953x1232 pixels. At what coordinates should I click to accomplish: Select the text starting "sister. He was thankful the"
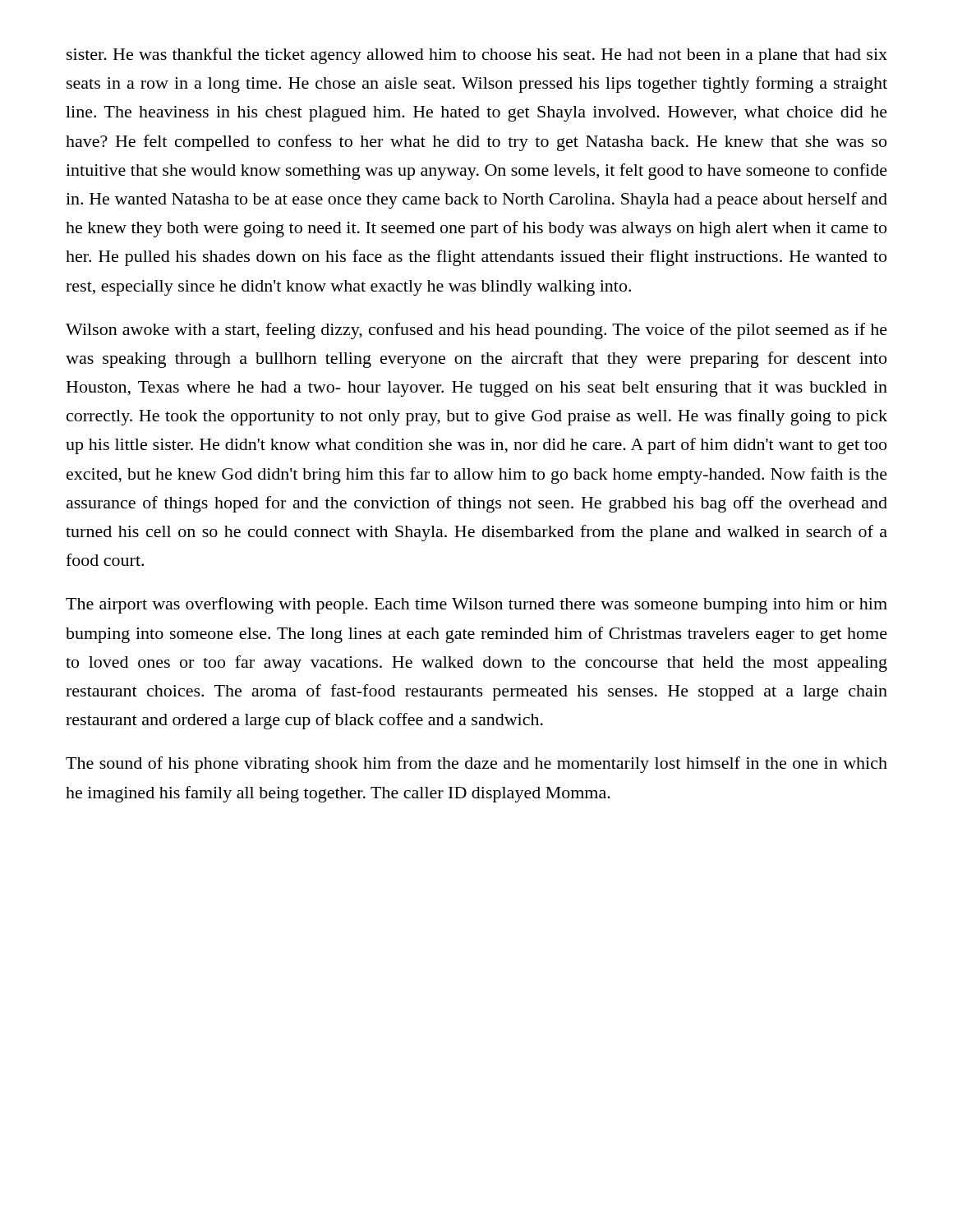pyautogui.click(x=476, y=169)
